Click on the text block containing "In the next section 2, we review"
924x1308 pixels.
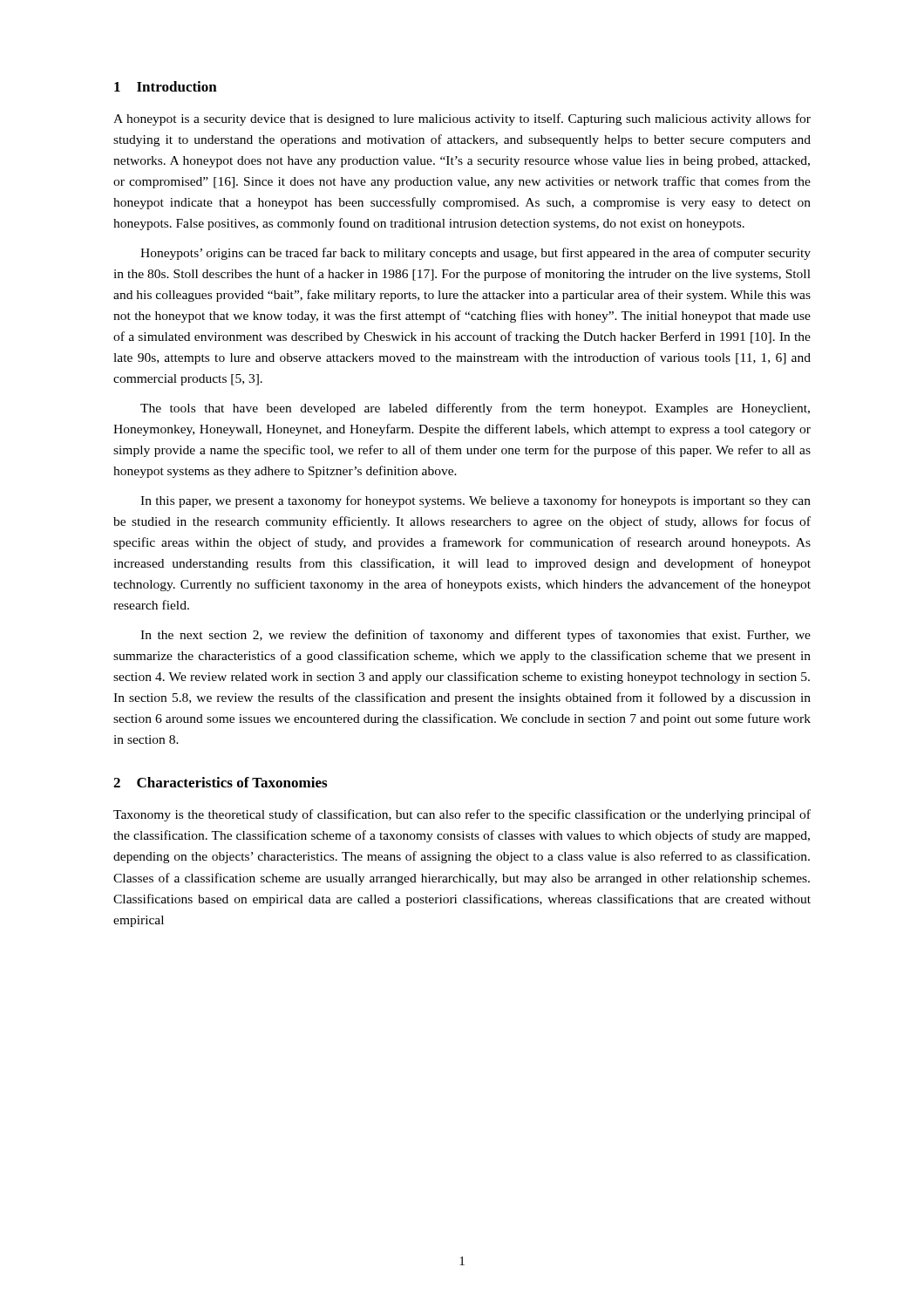pos(462,687)
